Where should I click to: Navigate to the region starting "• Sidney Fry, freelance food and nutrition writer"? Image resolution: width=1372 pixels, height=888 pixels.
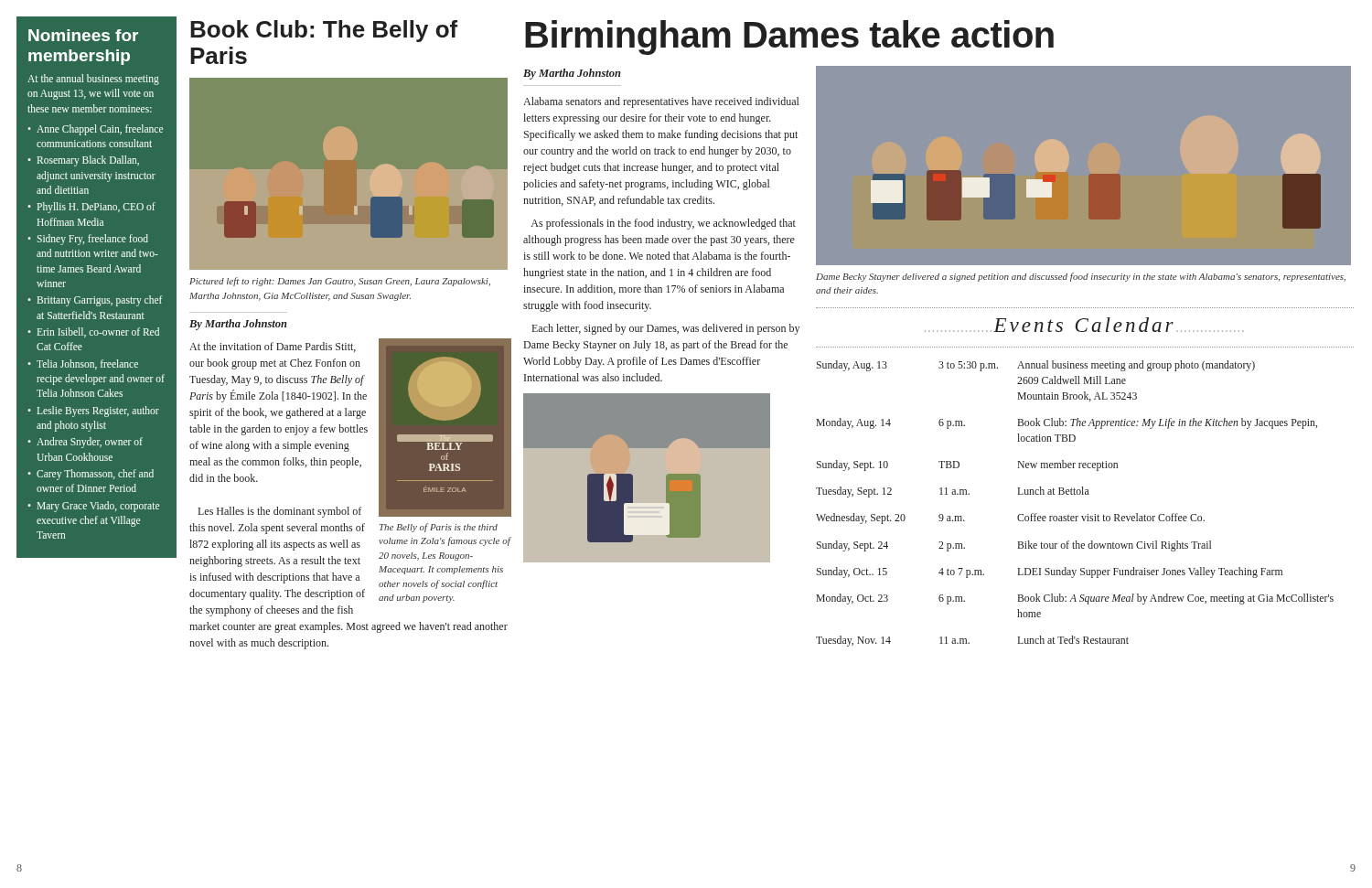[93, 260]
